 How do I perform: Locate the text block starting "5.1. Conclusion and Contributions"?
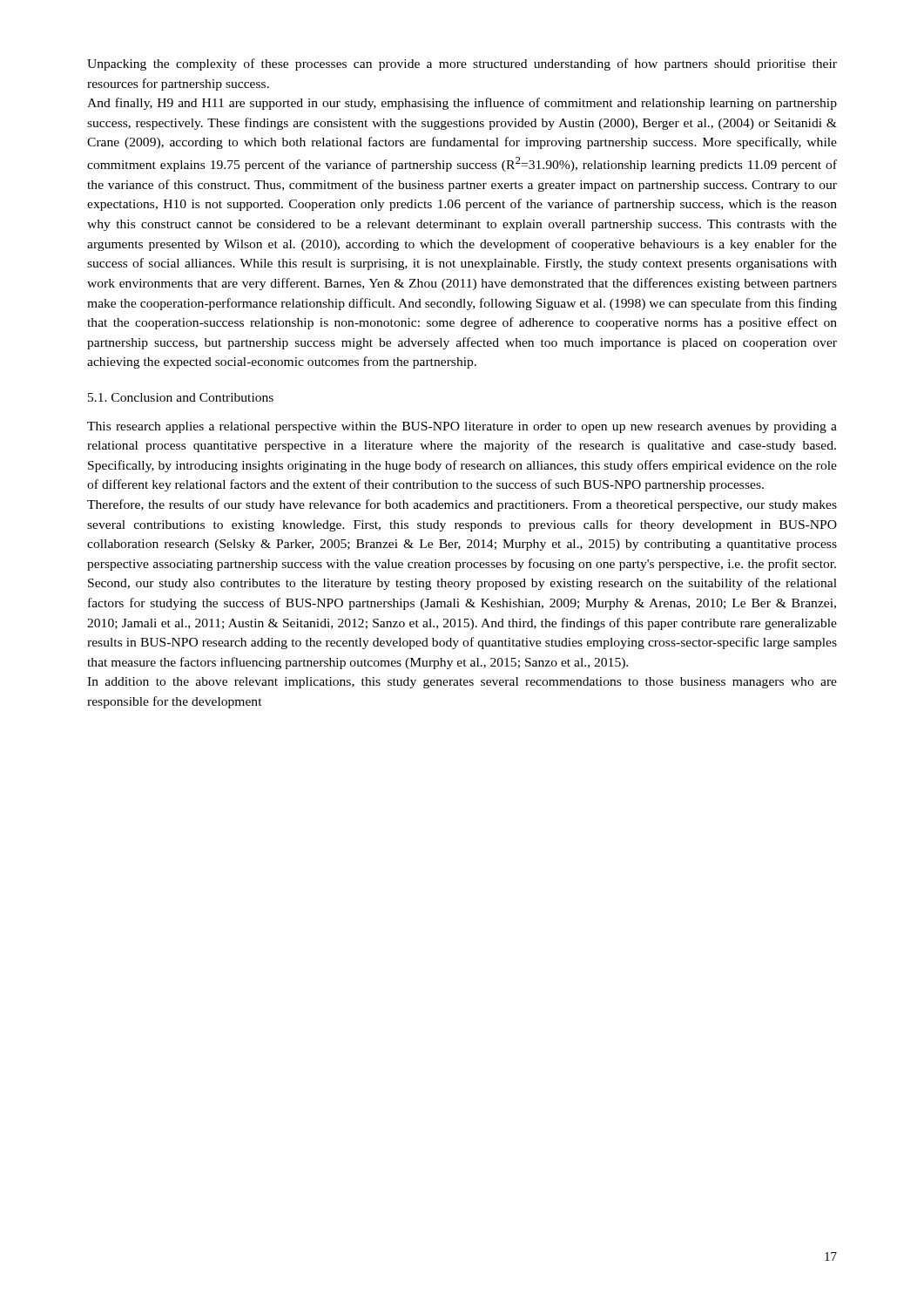180,397
